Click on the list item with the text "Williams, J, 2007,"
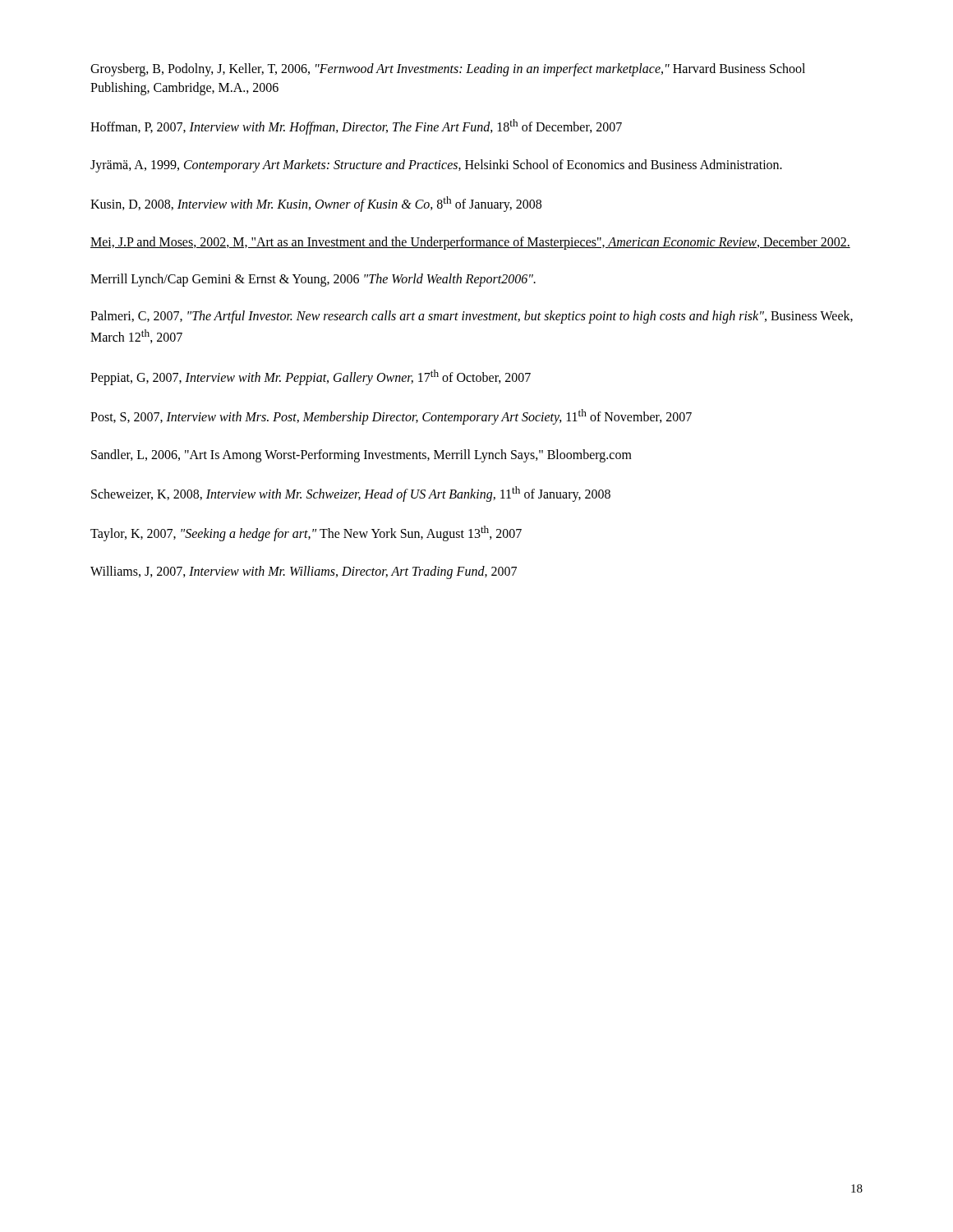The height and width of the screenshot is (1232, 953). [304, 571]
